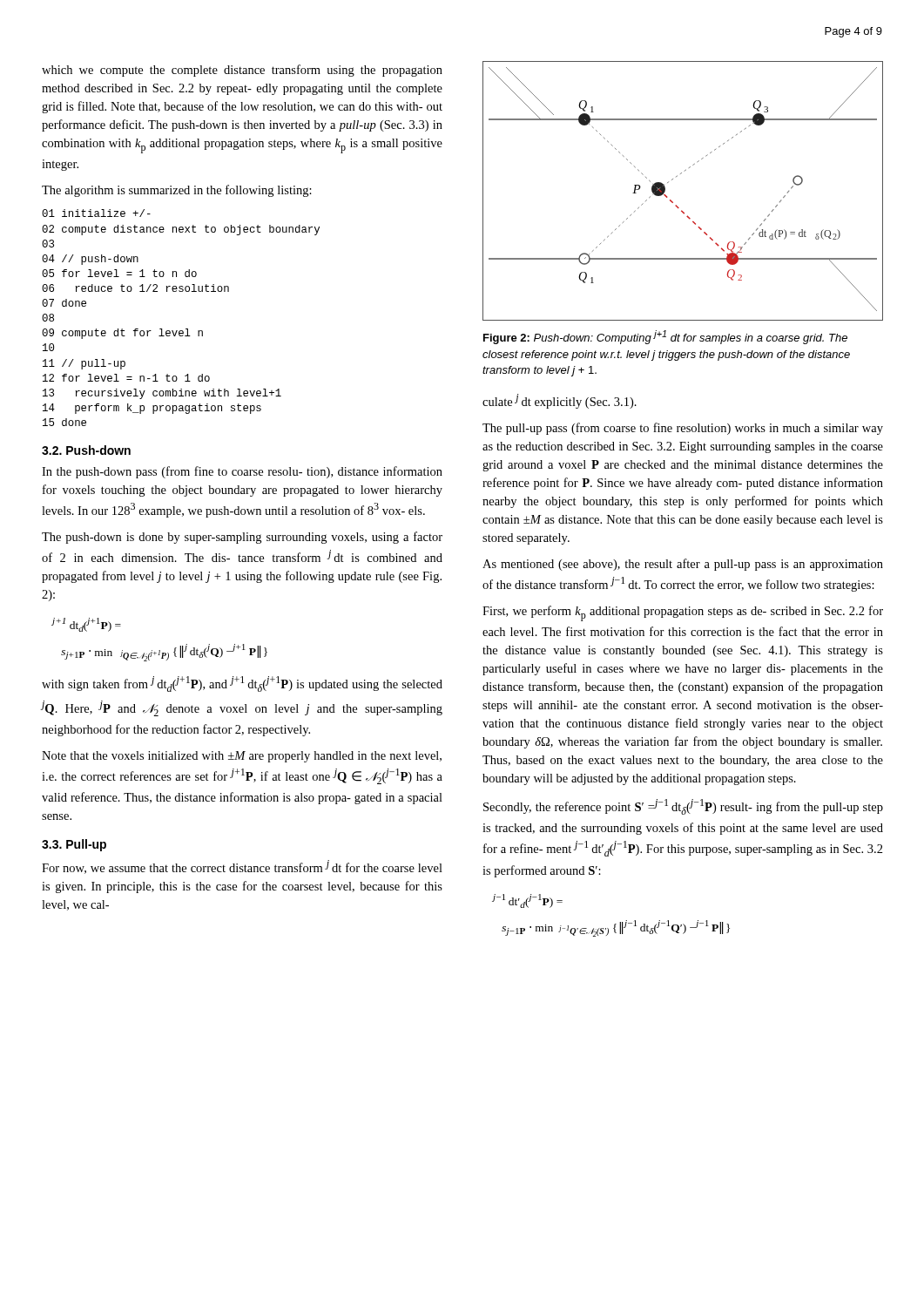The image size is (924, 1307).
Task: Find "3.2. Push-down" on this page
Action: (x=86, y=451)
